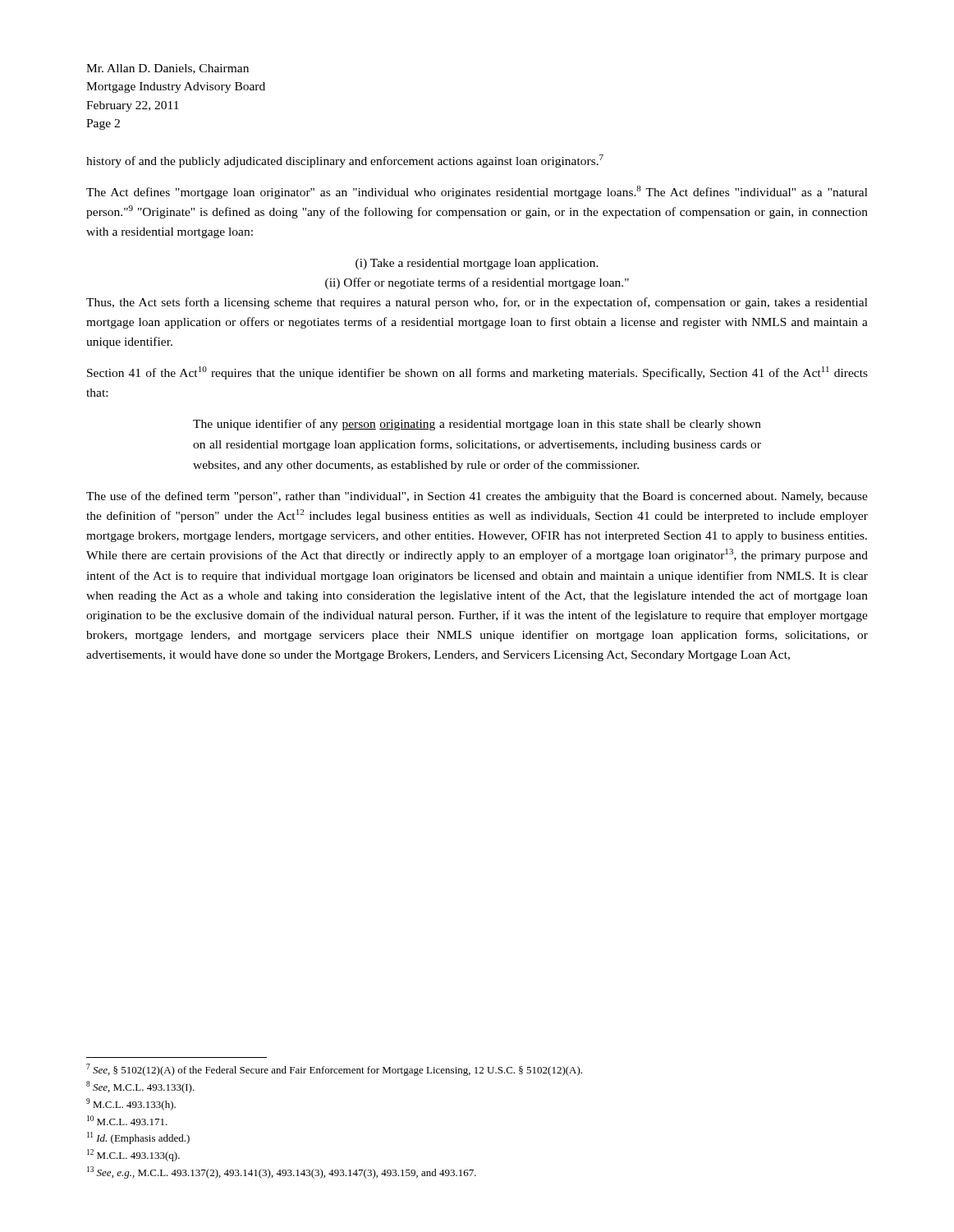Navigate to the block starting "The unique identifier of any"
Image resolution: width=954 pixels, height=1232 pixels.
point(477,444)
